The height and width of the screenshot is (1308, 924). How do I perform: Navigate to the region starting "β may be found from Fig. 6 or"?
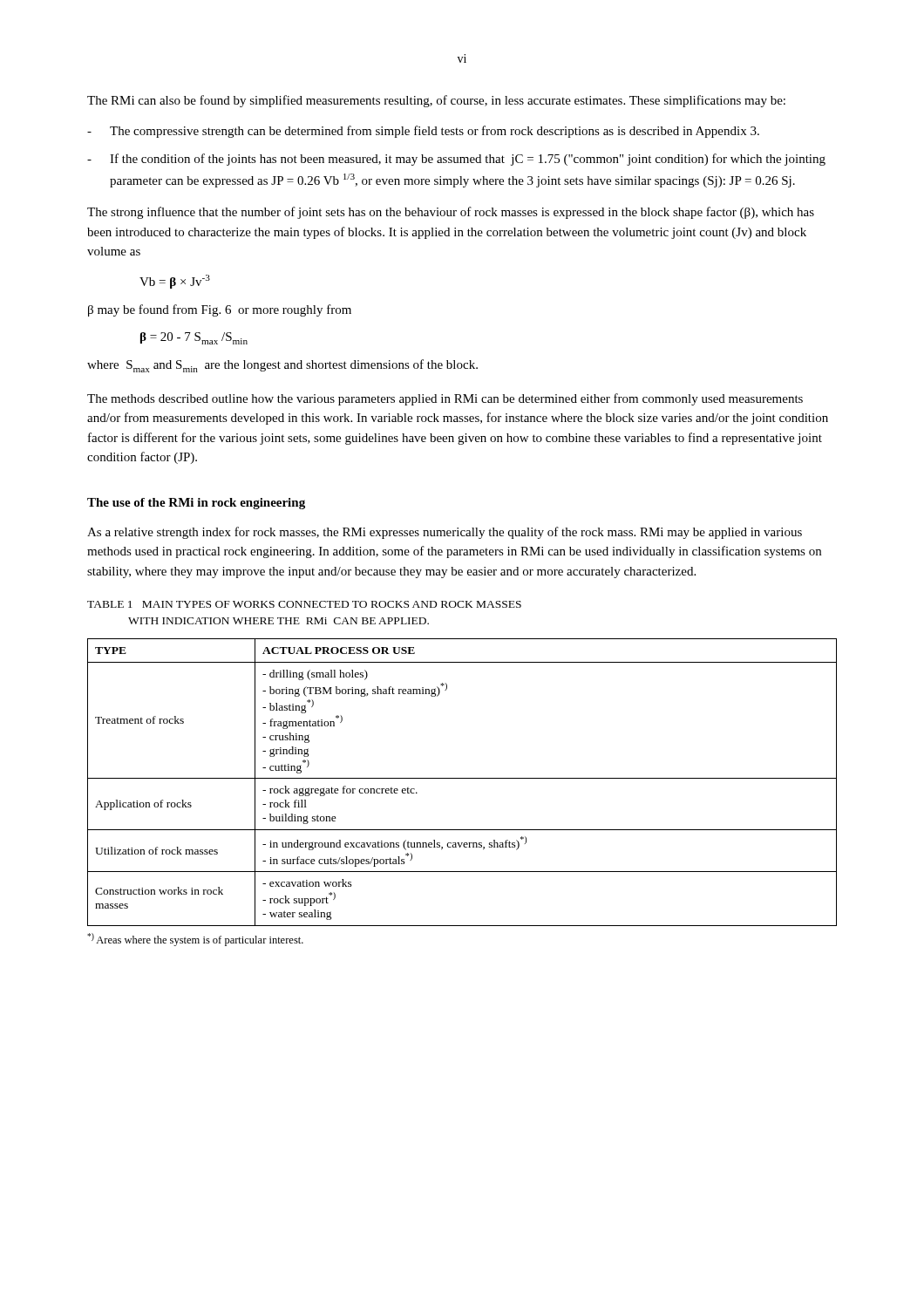[x=220, y=310]
